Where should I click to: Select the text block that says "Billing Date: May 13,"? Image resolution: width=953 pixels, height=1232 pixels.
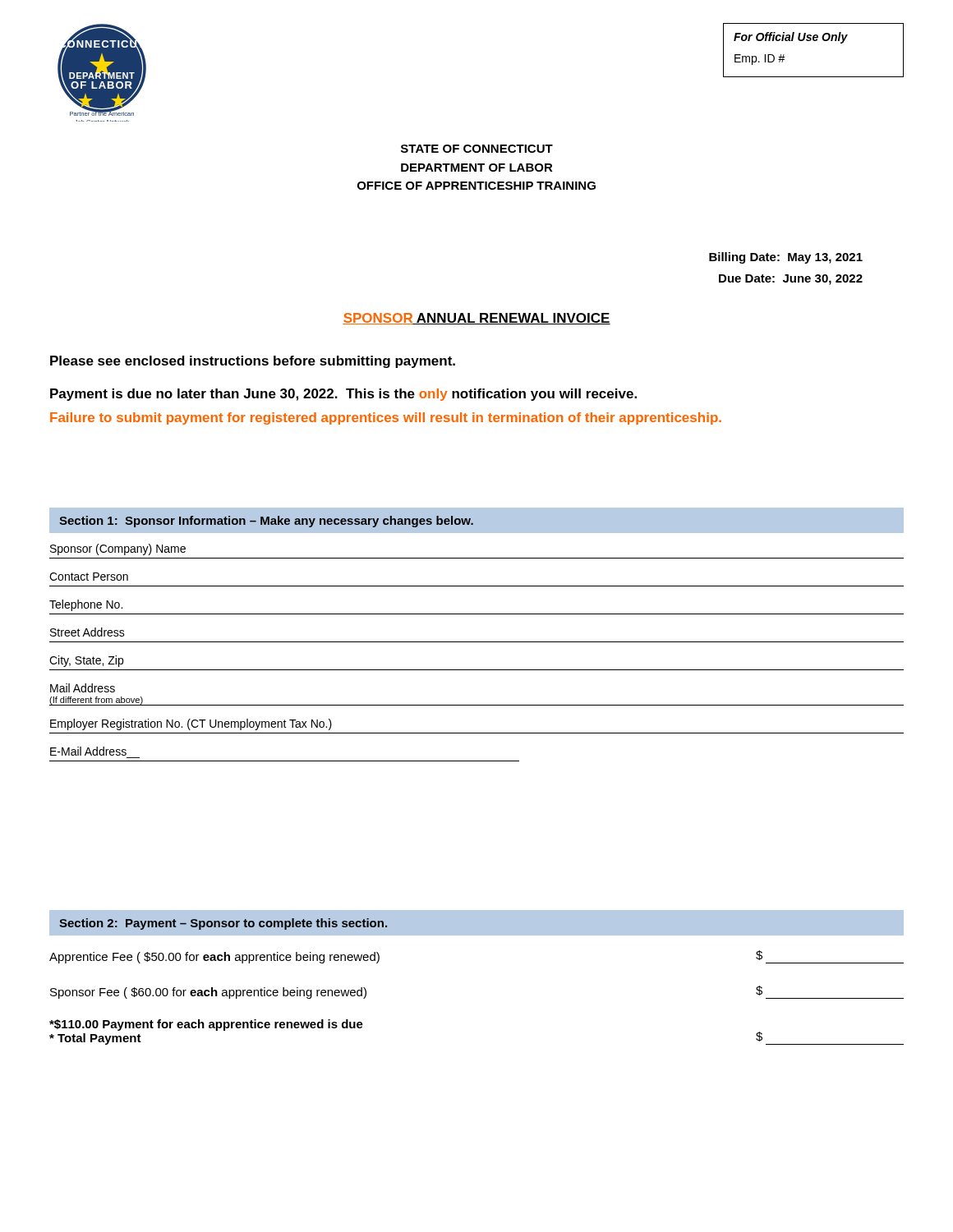780,267
